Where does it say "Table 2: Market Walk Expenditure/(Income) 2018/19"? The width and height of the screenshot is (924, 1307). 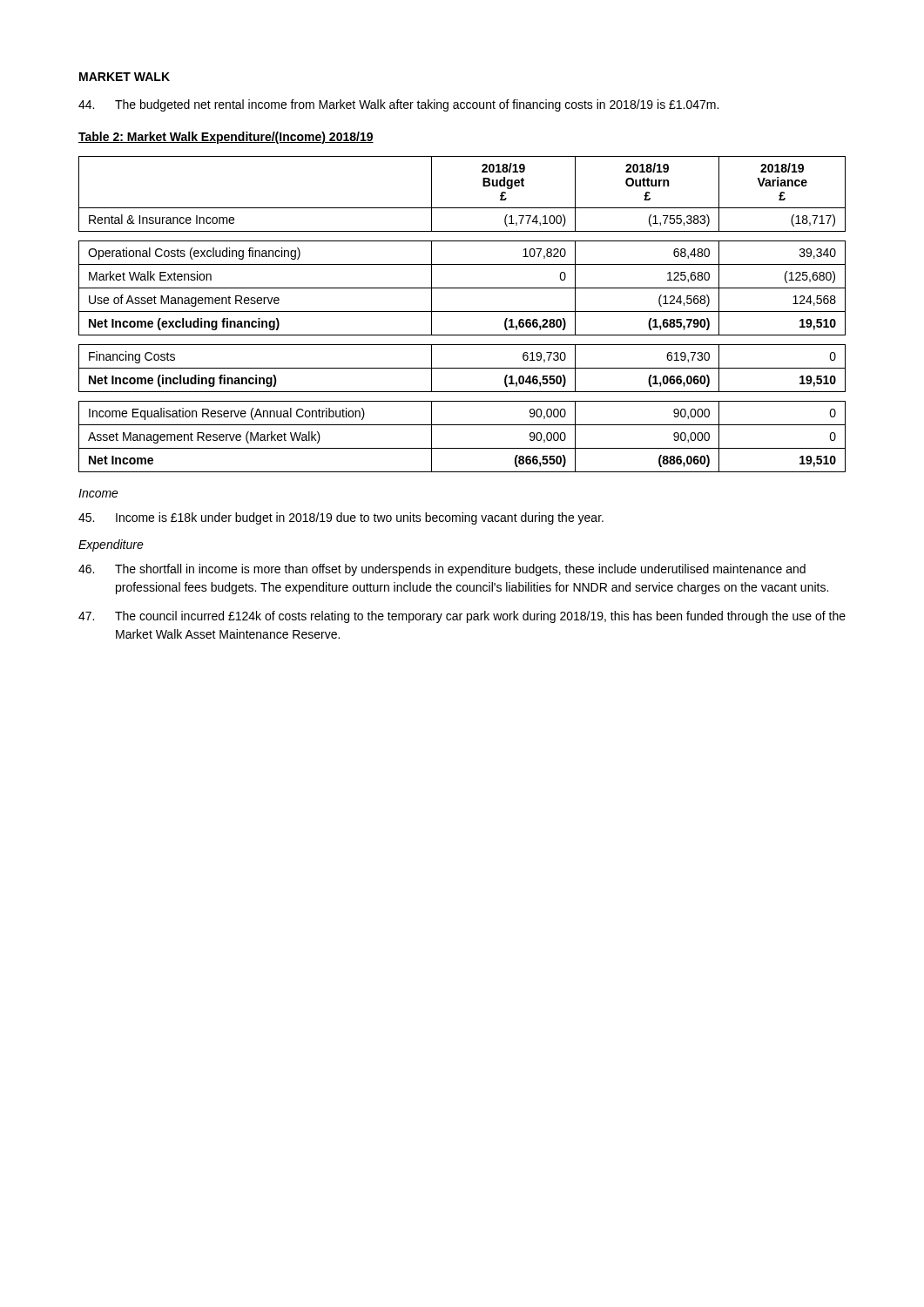point(226,137)
